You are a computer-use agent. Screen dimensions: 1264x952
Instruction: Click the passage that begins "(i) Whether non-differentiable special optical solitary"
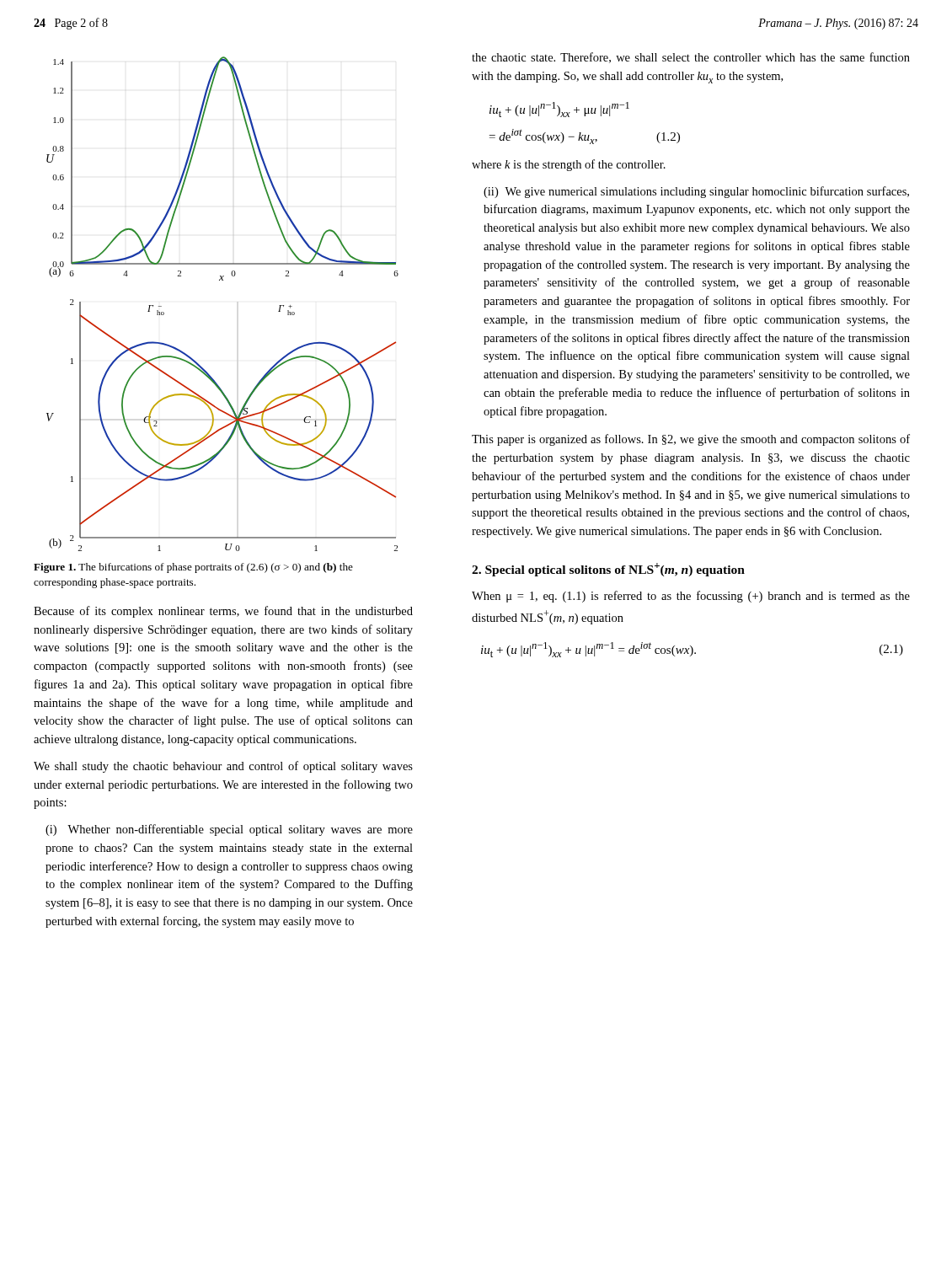[x=229, y=874]
